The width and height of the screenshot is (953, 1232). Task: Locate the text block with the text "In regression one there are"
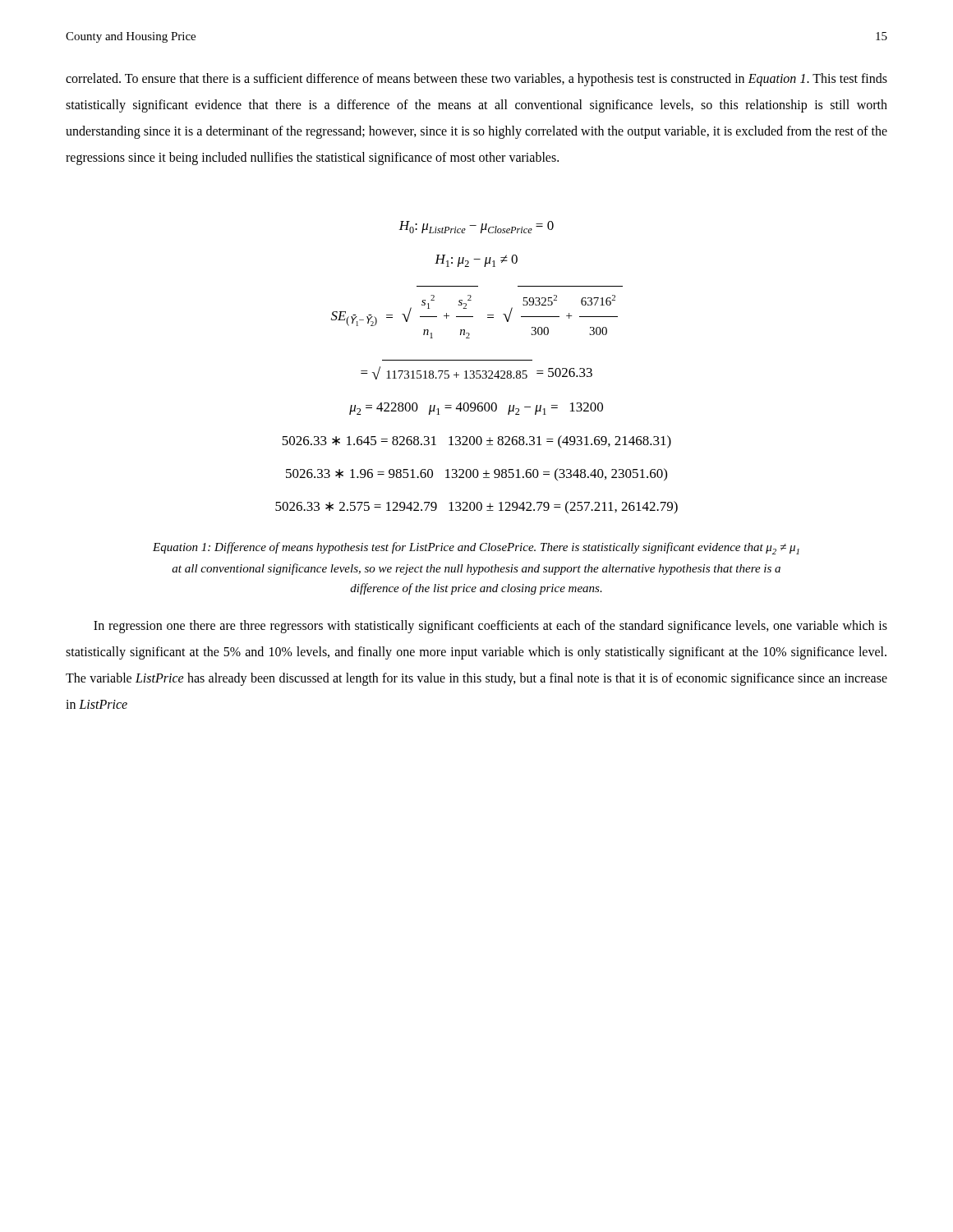(476, 665)
